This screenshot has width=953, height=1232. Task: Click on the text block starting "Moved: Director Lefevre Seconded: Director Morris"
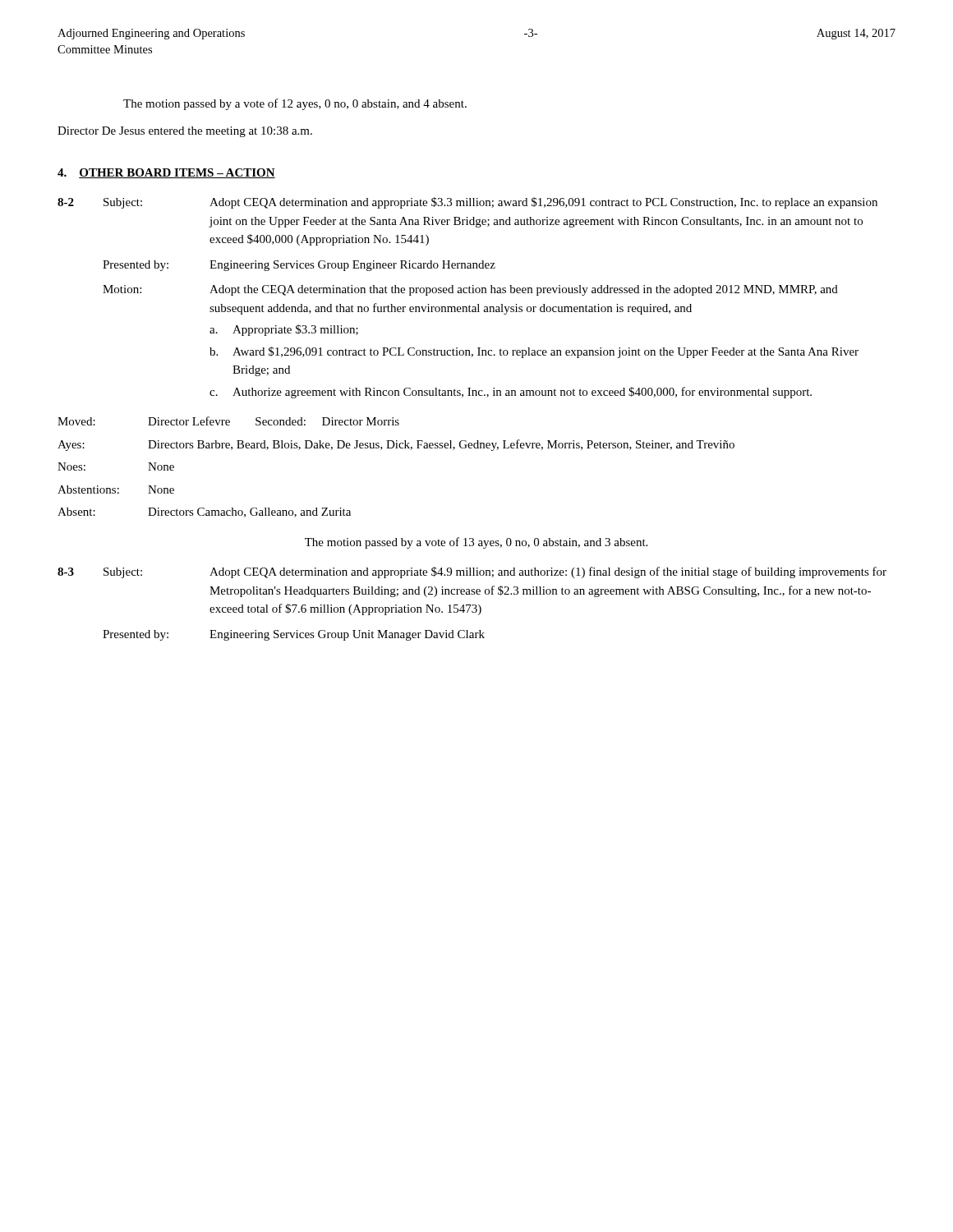(228, 421)
